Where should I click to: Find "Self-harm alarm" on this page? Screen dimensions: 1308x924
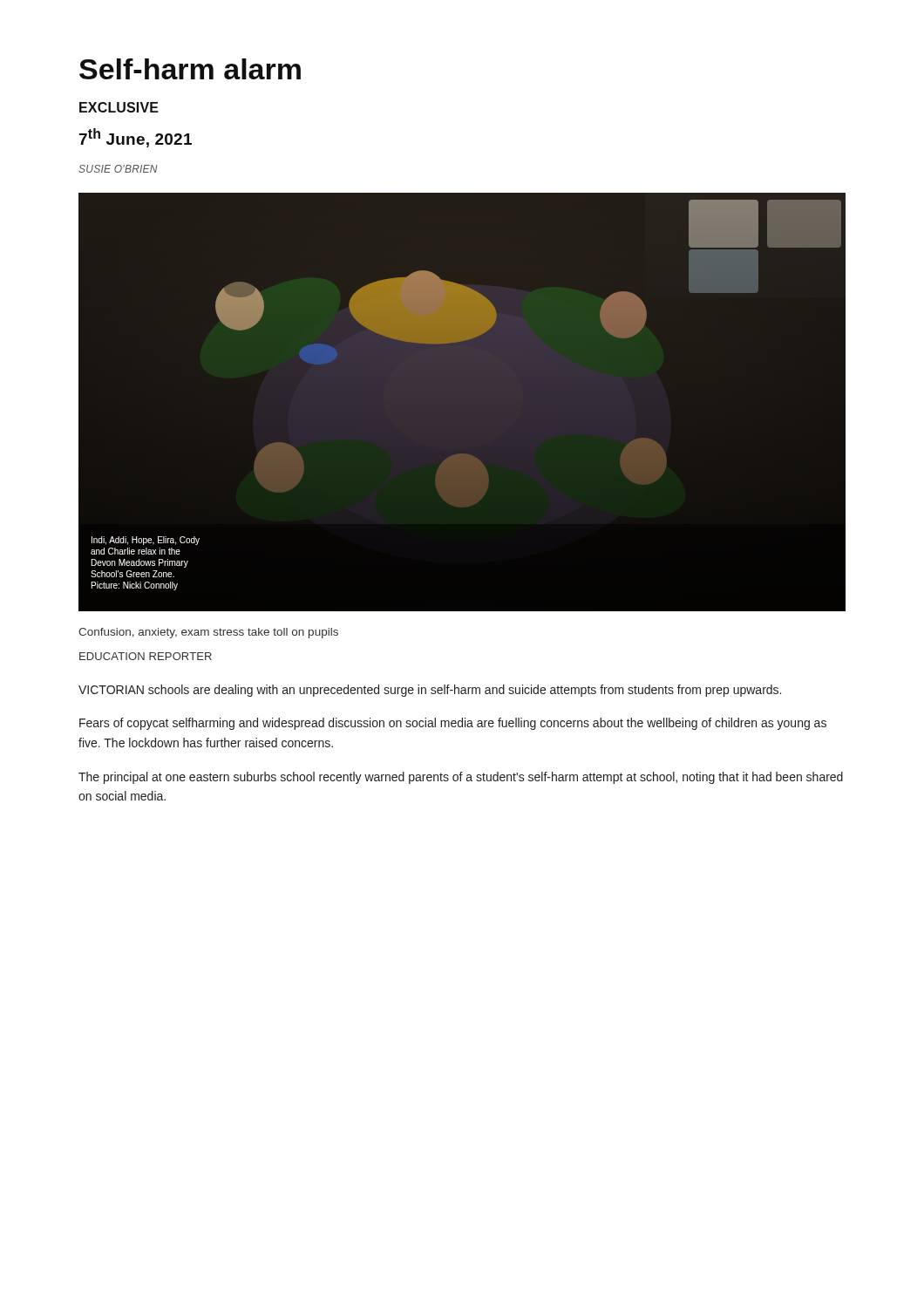[x=190, y=69]
